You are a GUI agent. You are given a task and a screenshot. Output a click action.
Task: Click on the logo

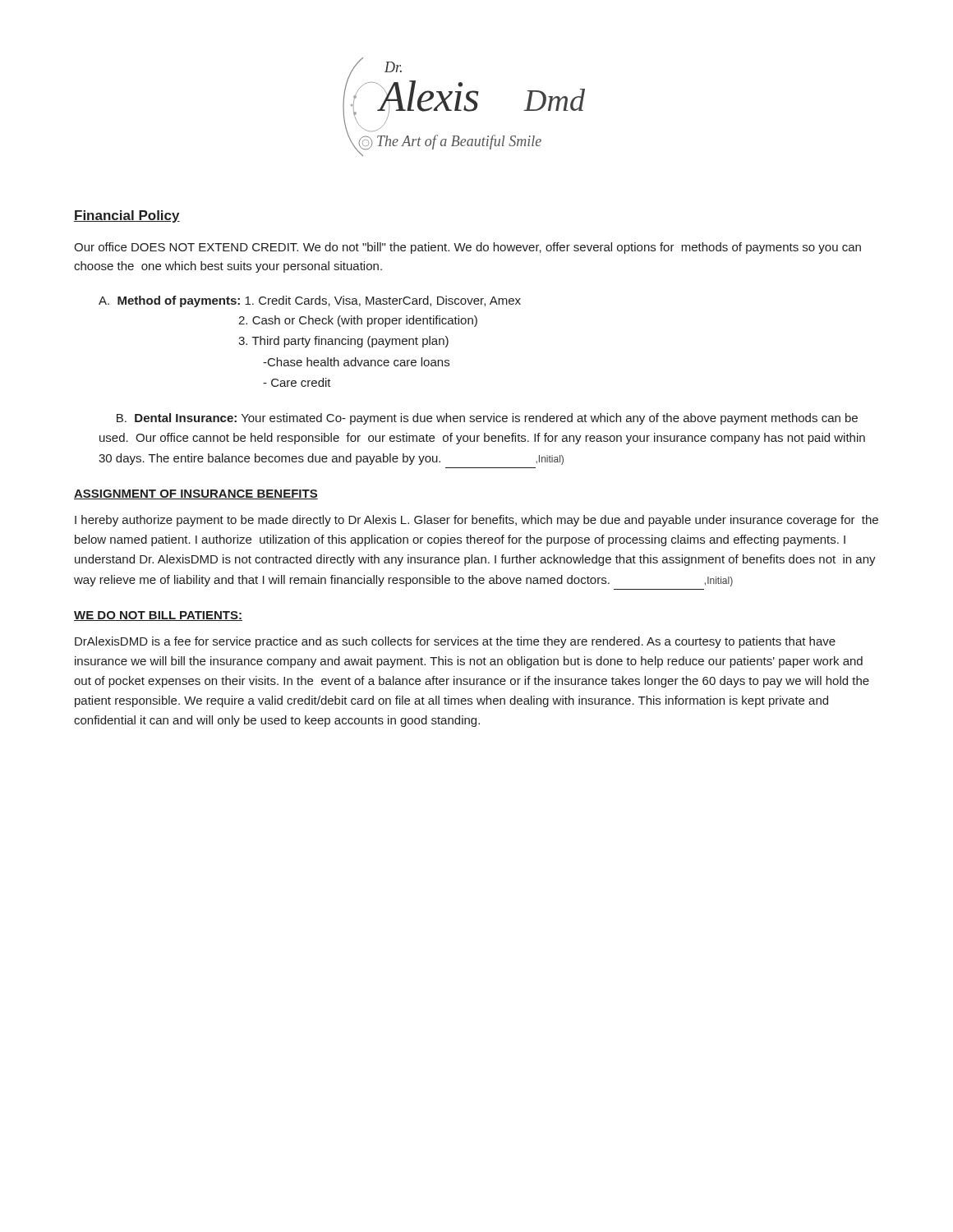click(x=476, y=108)
